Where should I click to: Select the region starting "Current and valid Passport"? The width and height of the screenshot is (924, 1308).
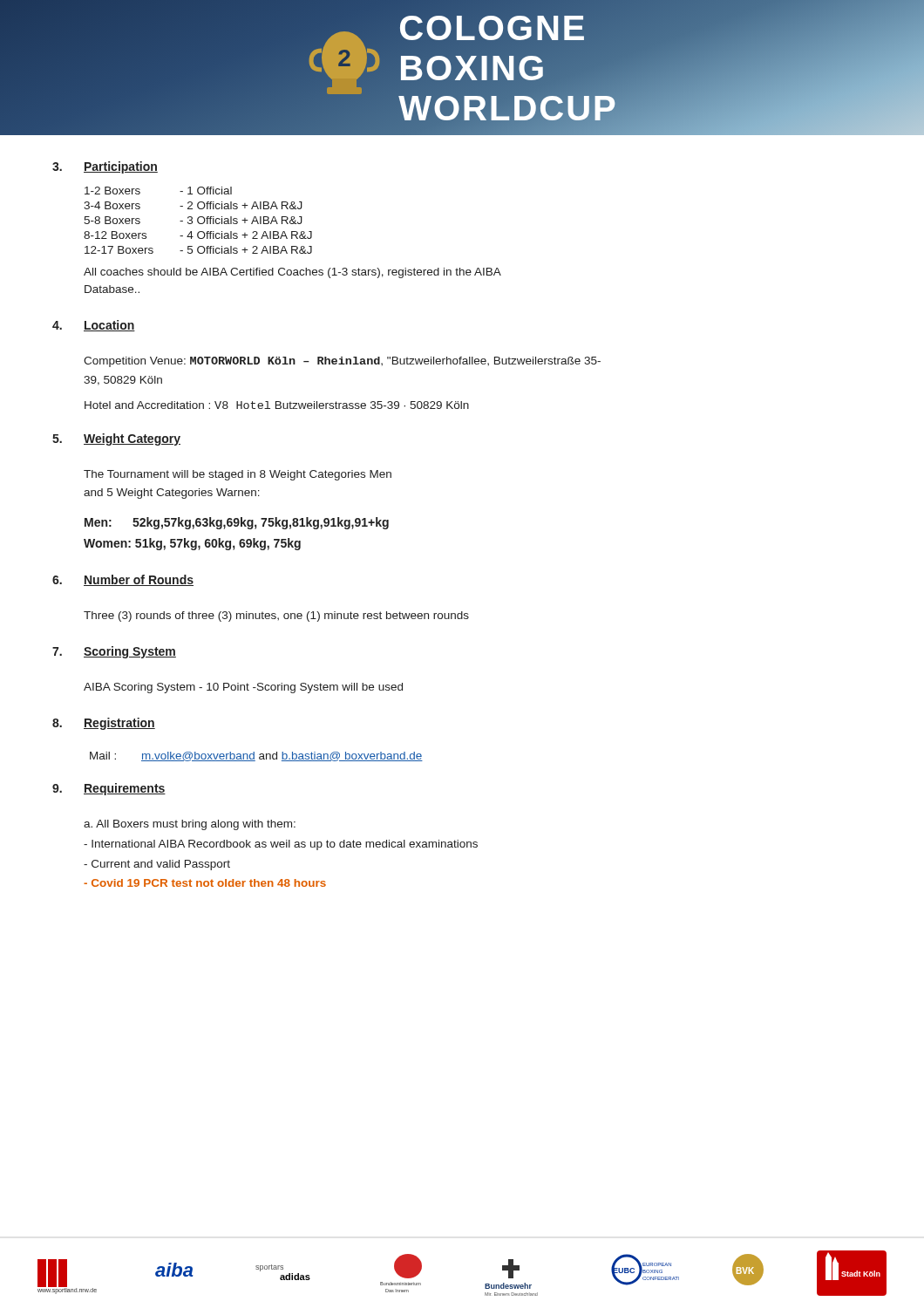pos(157,863)
